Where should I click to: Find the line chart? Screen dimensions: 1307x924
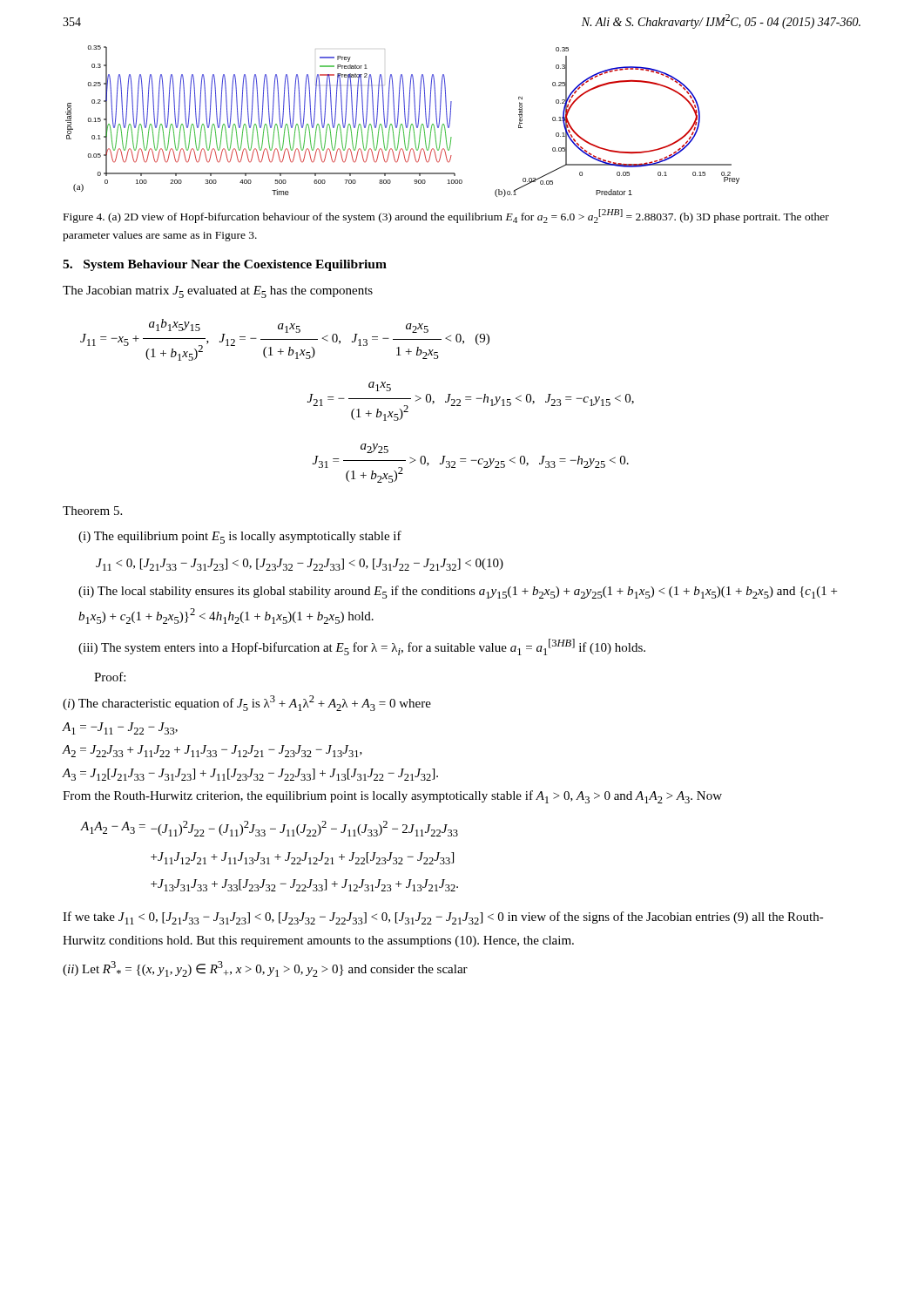pos(267,119)
